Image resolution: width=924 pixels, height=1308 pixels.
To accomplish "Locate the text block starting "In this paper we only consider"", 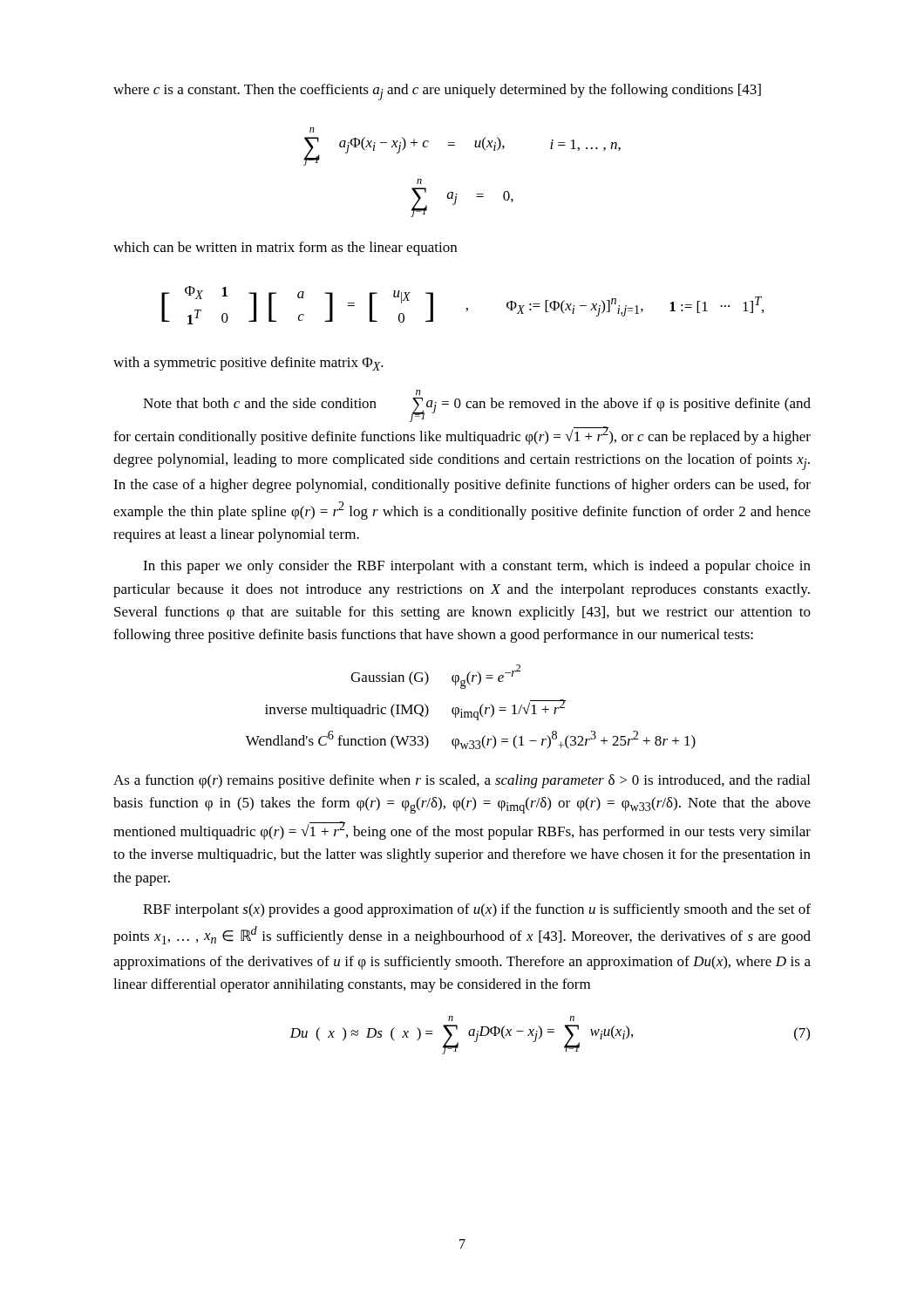I will 462,600.
